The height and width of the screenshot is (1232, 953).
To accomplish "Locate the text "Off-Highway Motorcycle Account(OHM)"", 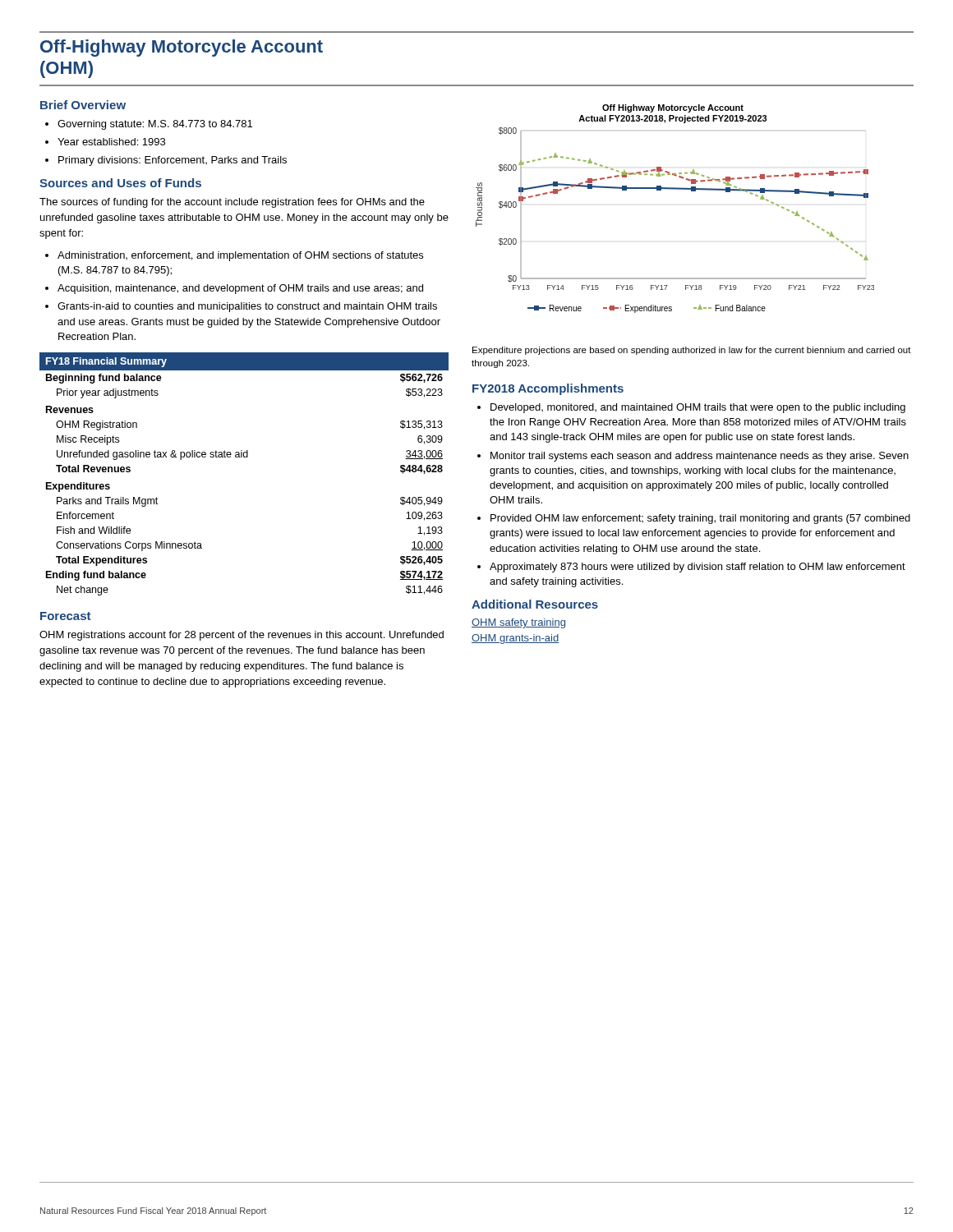I will tap(182, 48).
